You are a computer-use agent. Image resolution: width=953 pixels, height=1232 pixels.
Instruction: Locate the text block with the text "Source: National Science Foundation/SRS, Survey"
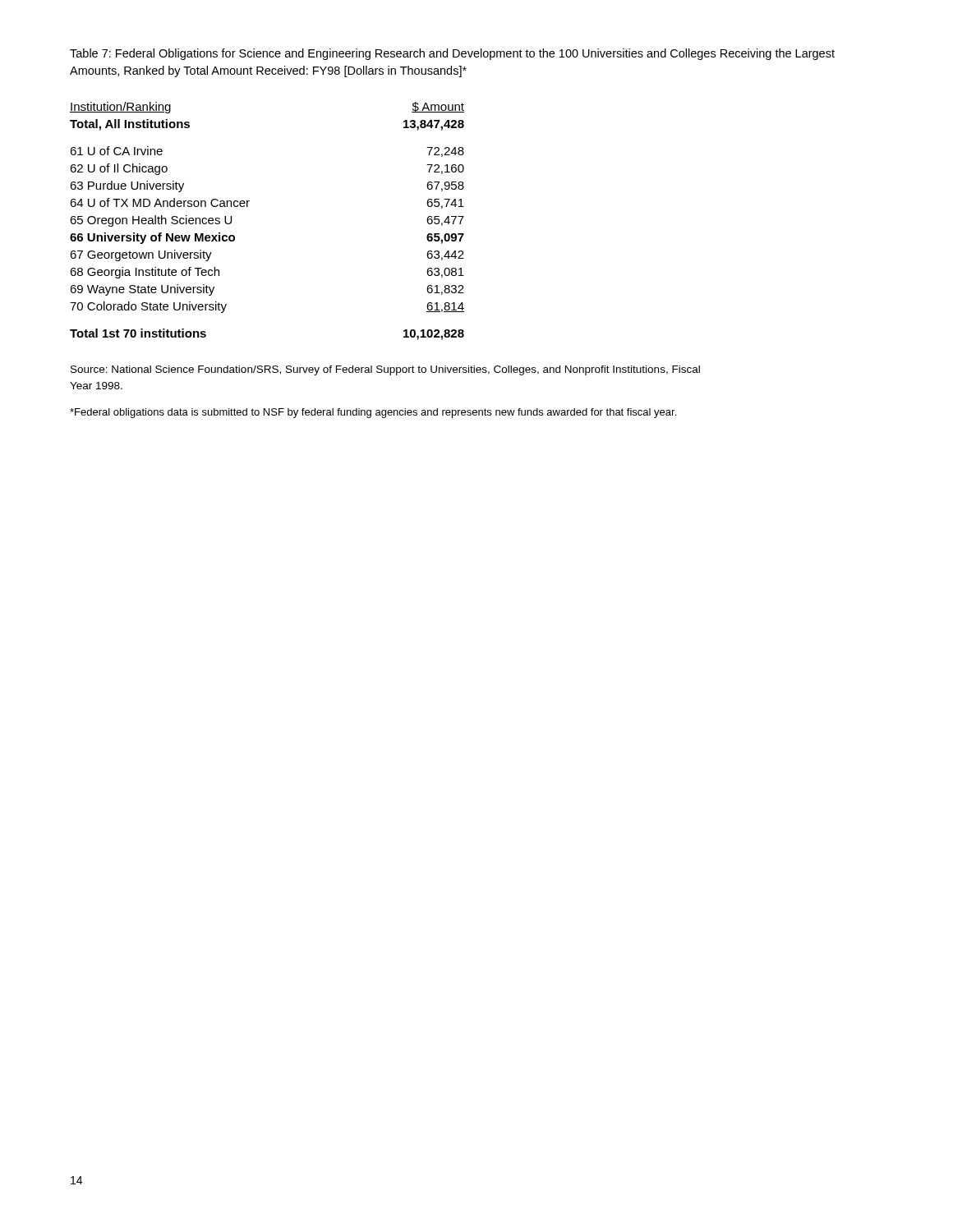coord(385,377)
